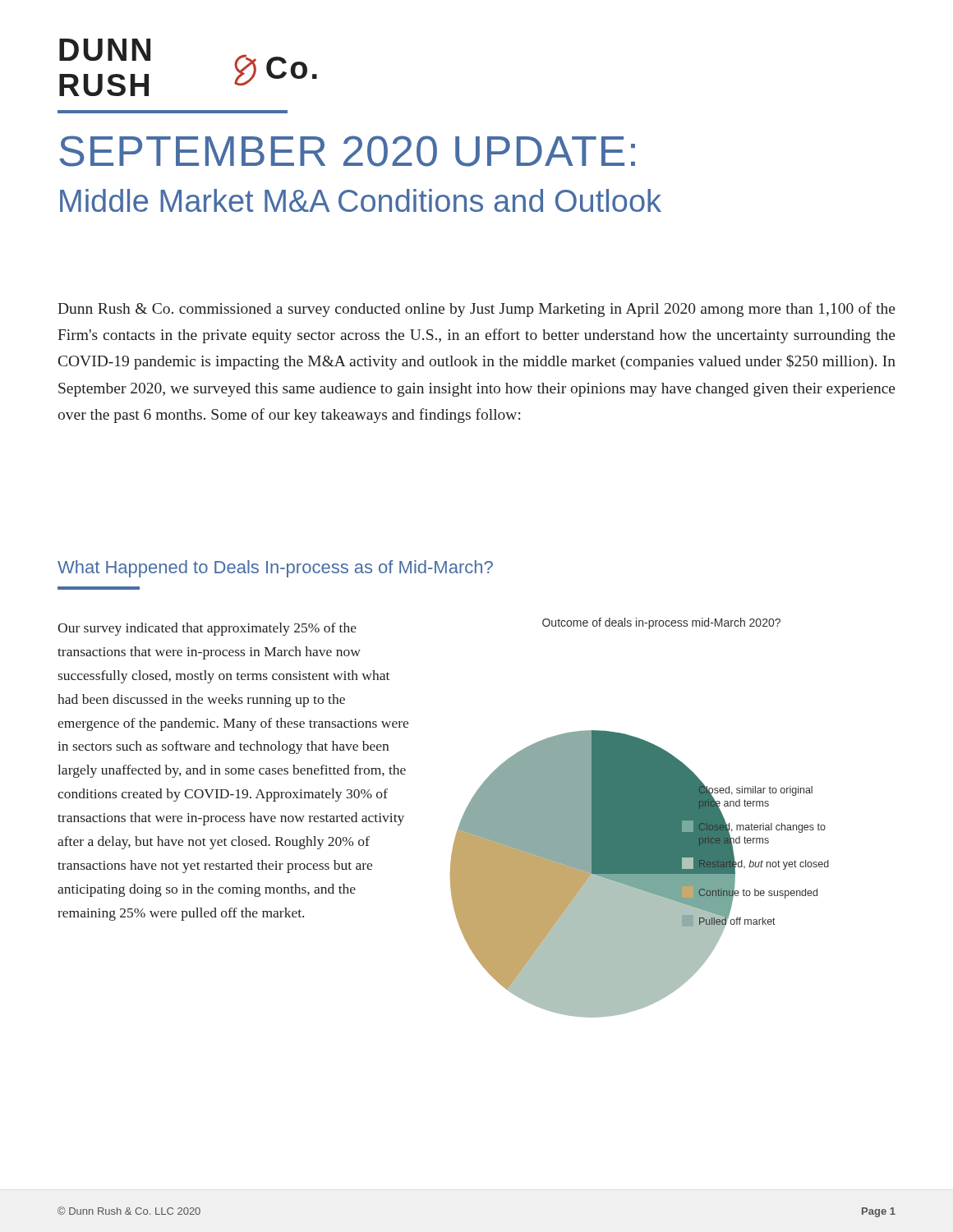Image resolution: width=953 pixels, height=1232 pixels.
Task: Click on the title containing "SEPTEMBER 2020 UPDATE:"
Action: point(476,174)
